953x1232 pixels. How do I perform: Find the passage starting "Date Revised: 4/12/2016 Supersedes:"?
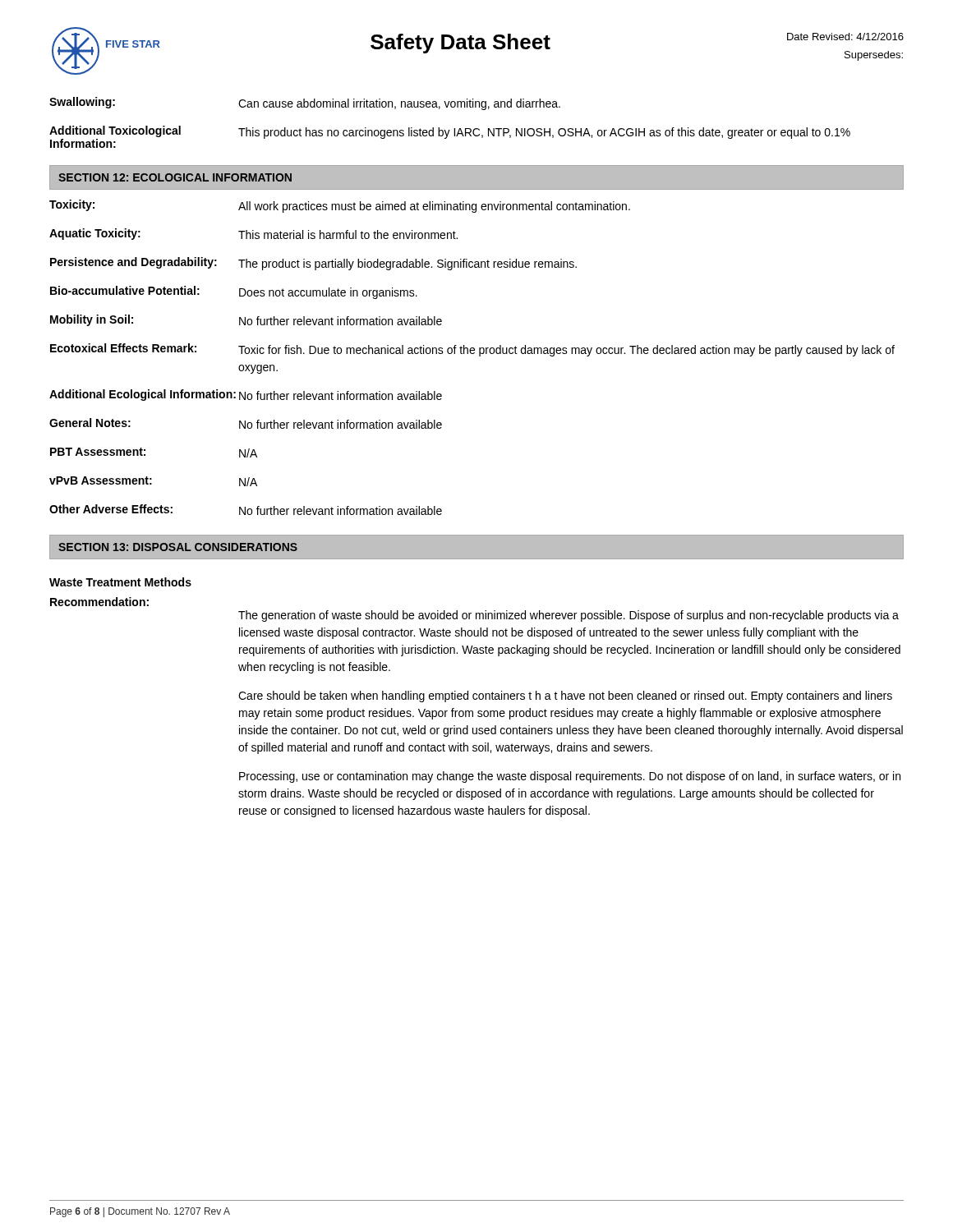pyautogui.click(x=845, y=46)
